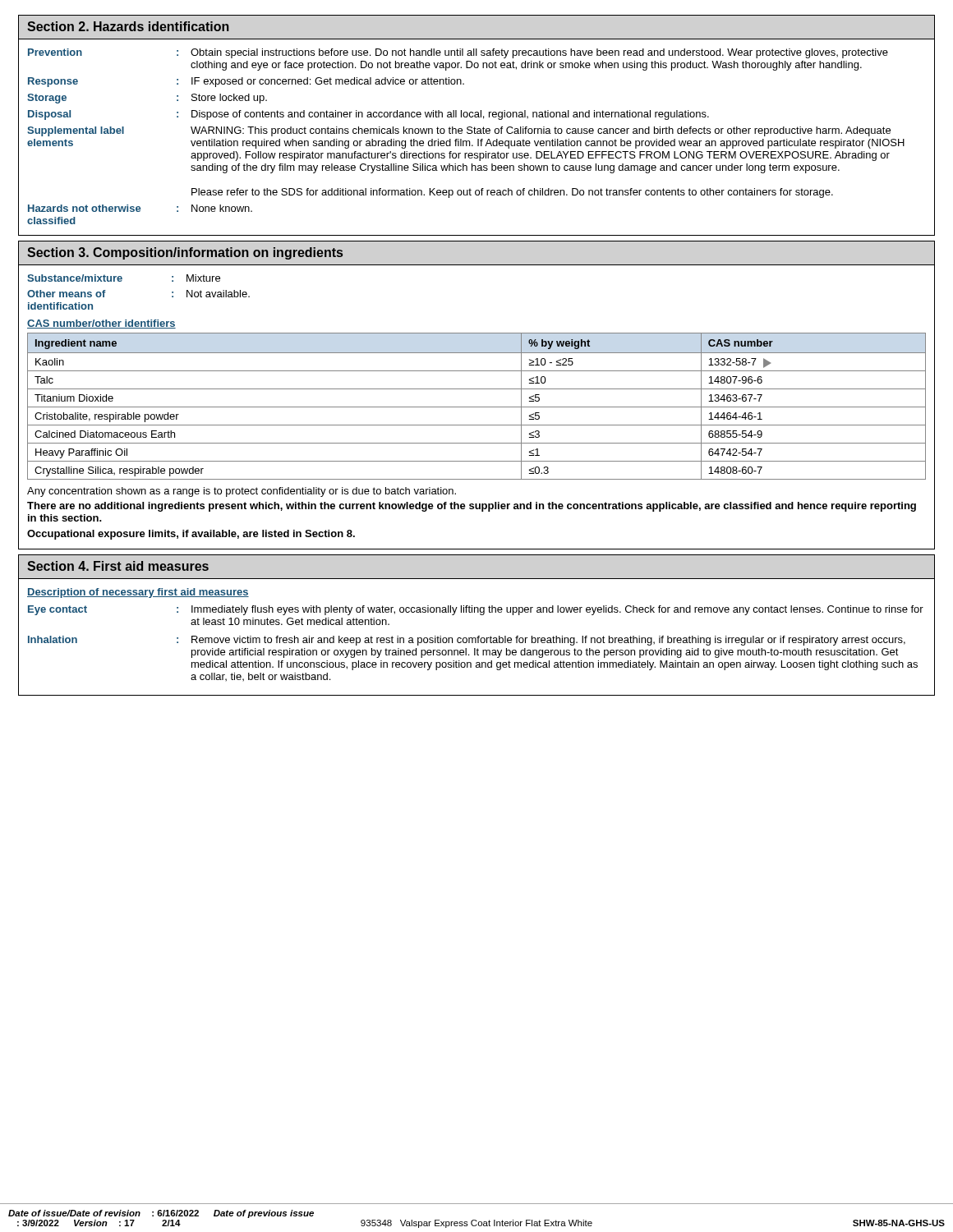The width and height of the screenshot is (953, 1232).
Task: Find the block on this page that starts "Other means ofidentification : Not"
Action: point(63,294)
